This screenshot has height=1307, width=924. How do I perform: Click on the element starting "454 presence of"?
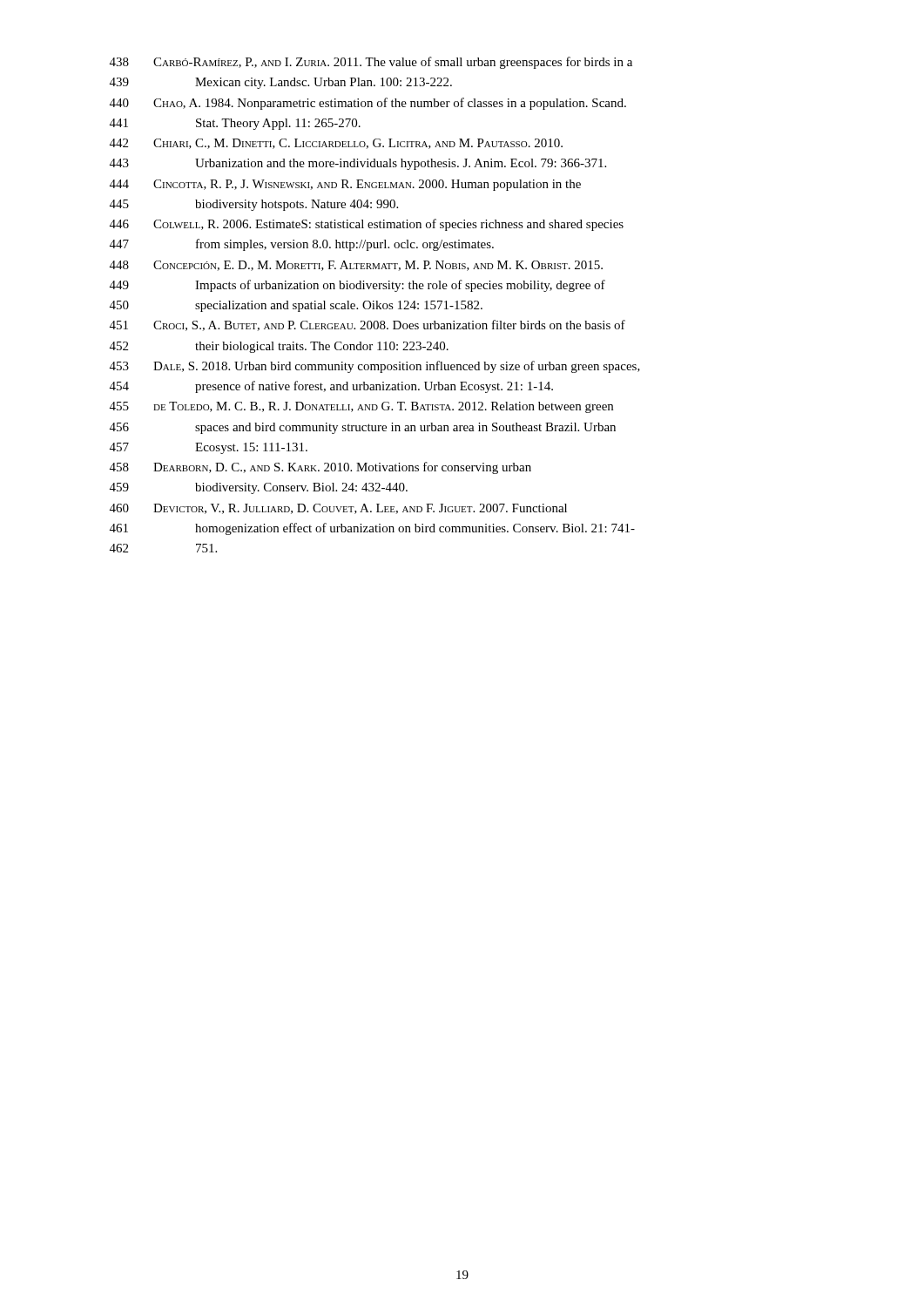click(x=471, y=387)
